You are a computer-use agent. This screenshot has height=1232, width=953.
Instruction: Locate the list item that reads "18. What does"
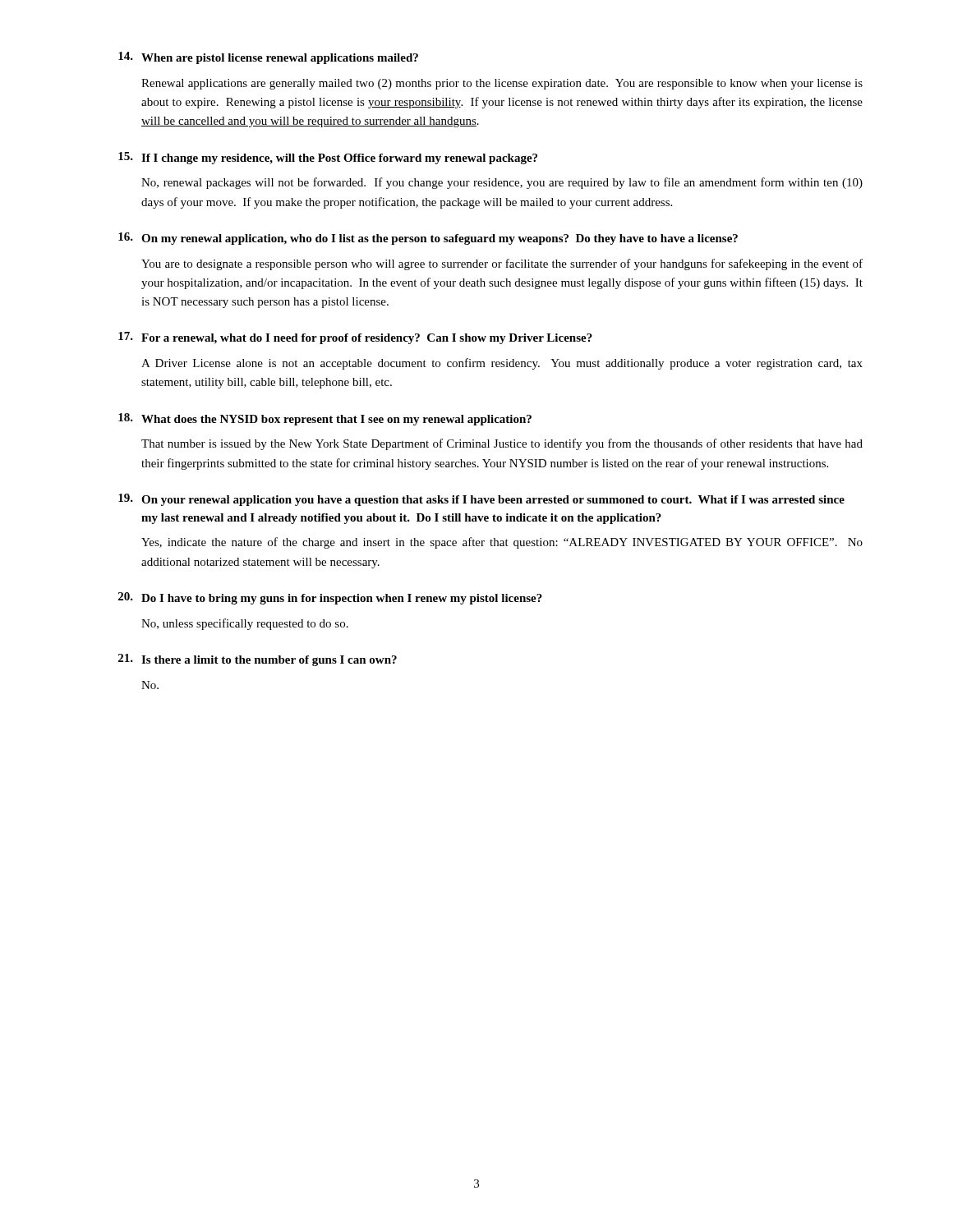(476, 442)
